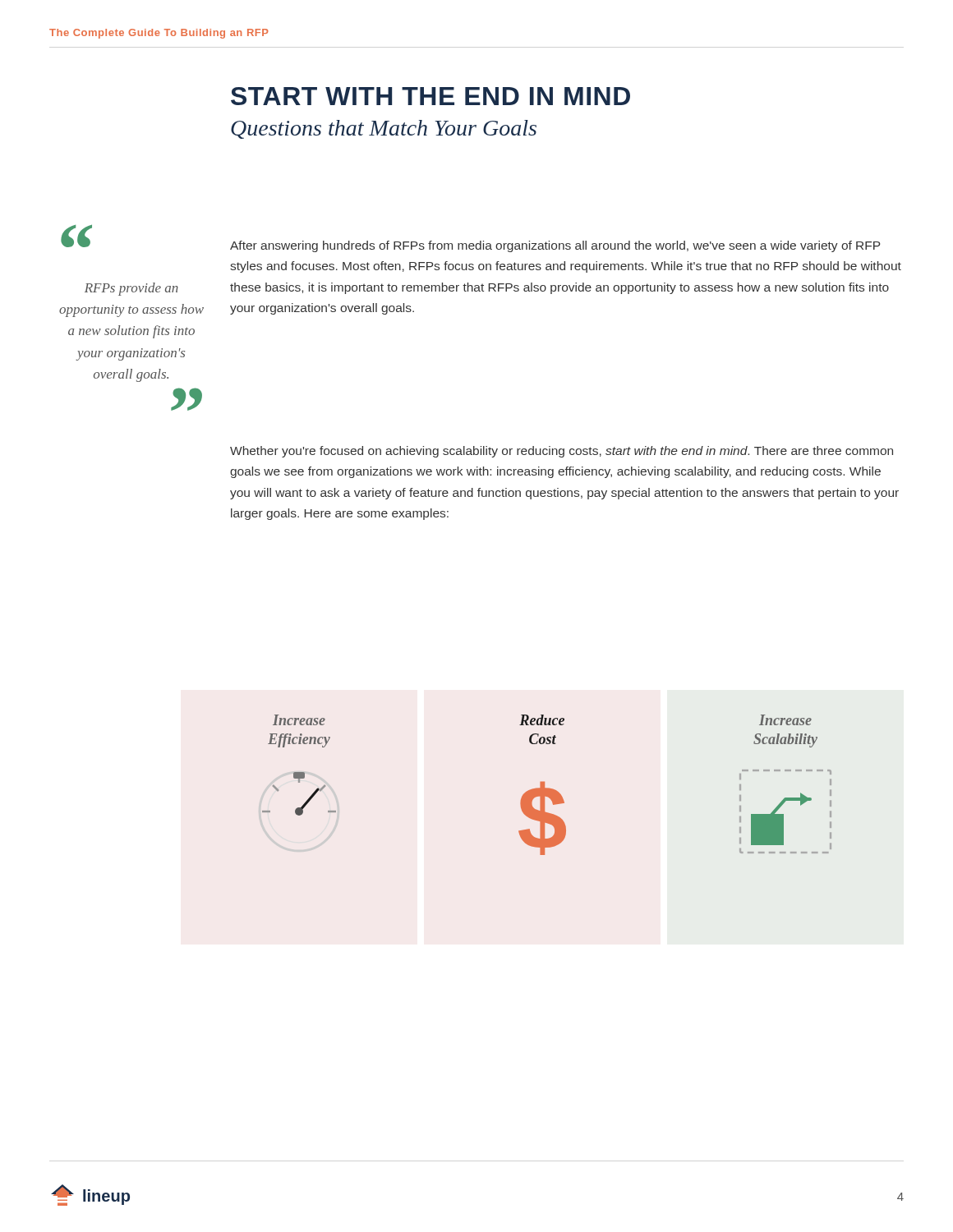953x1232 pixels.
Task: Navigate to the text starting "START WITH THE END"
Action: (567, 112)
